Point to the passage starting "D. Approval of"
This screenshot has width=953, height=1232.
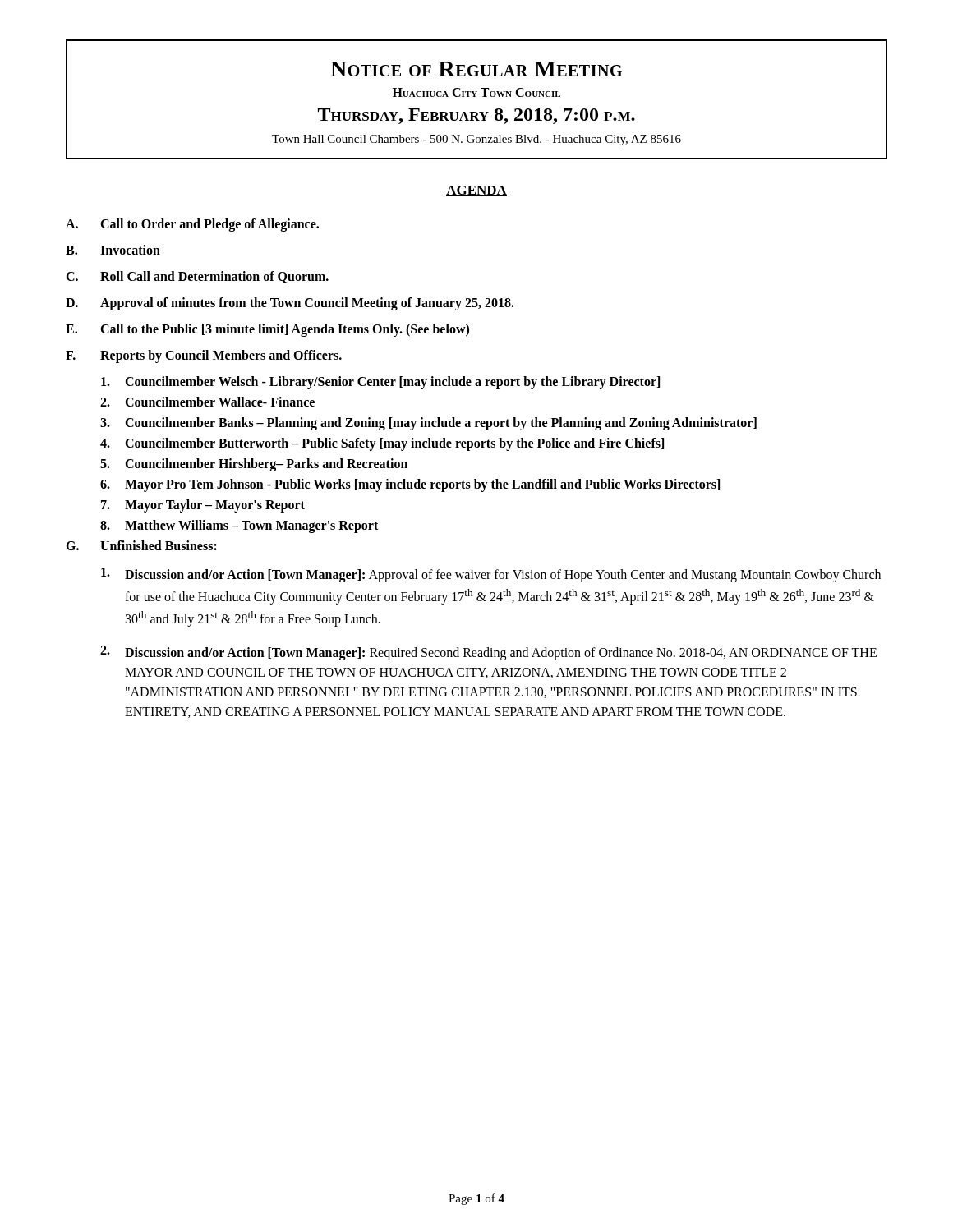tap(476, 303)
